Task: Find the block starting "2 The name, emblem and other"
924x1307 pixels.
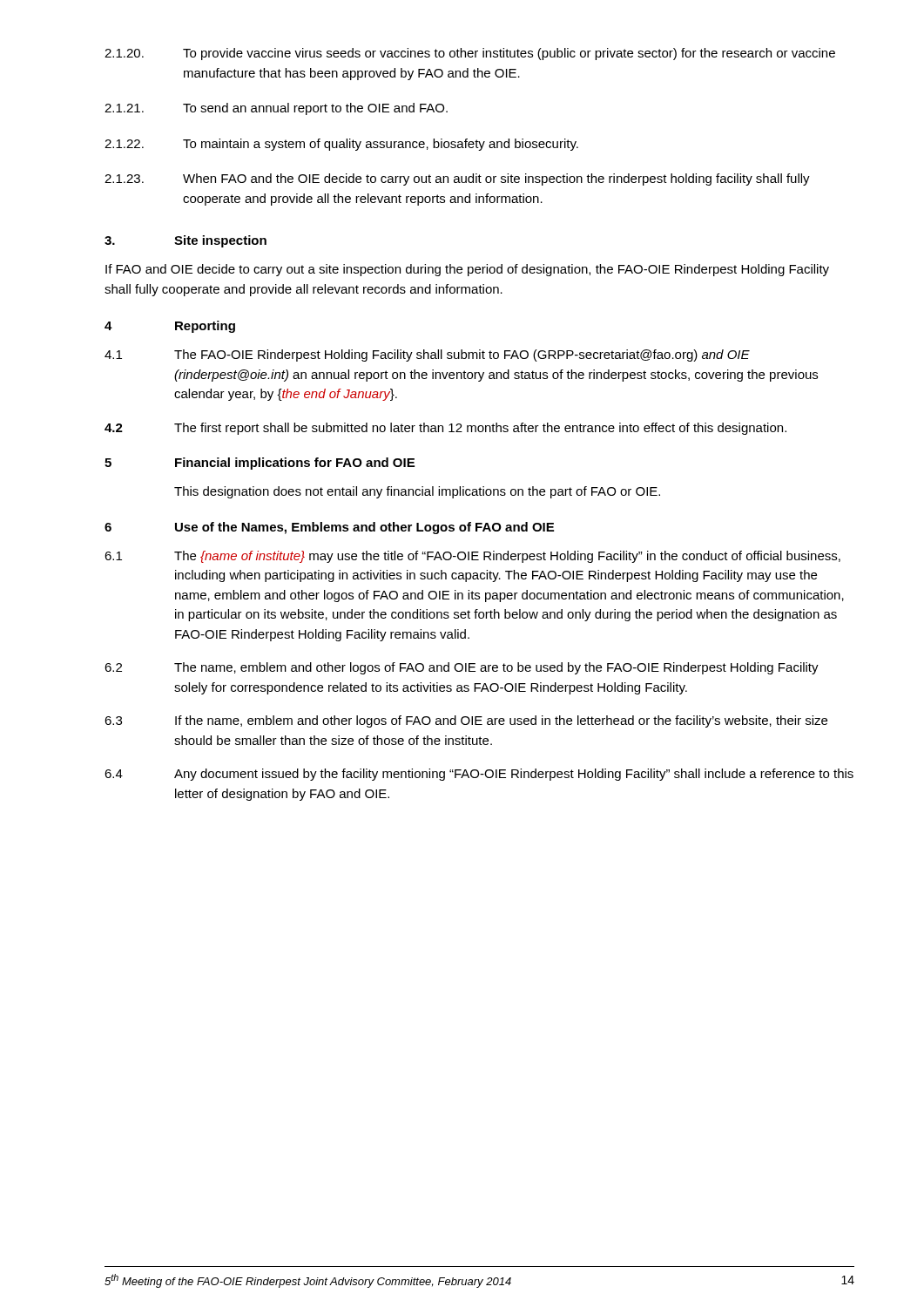Action: [x=479, y=677]
